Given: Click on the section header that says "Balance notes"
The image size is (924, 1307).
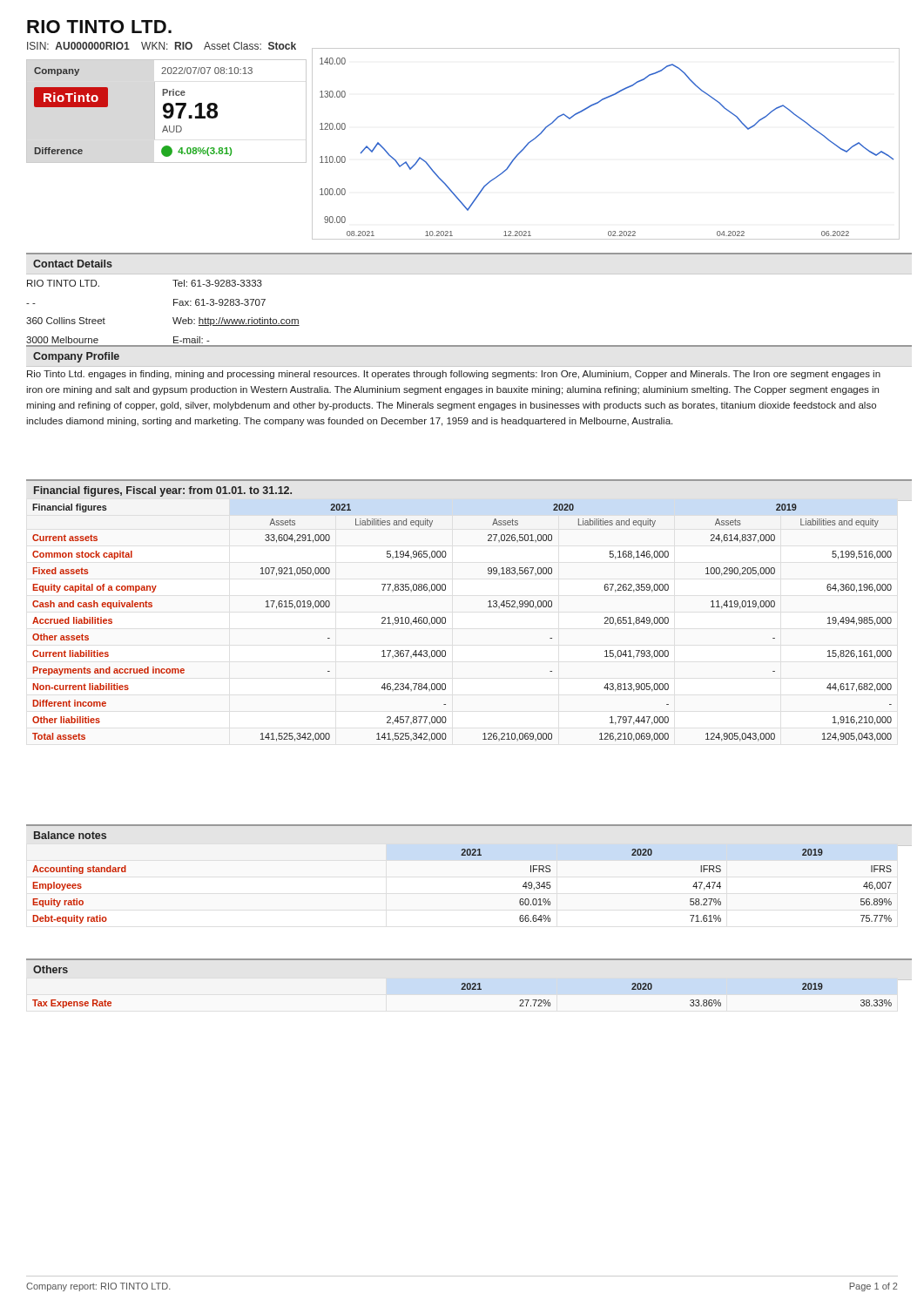Looking at the screenshot, I should 70,836.
